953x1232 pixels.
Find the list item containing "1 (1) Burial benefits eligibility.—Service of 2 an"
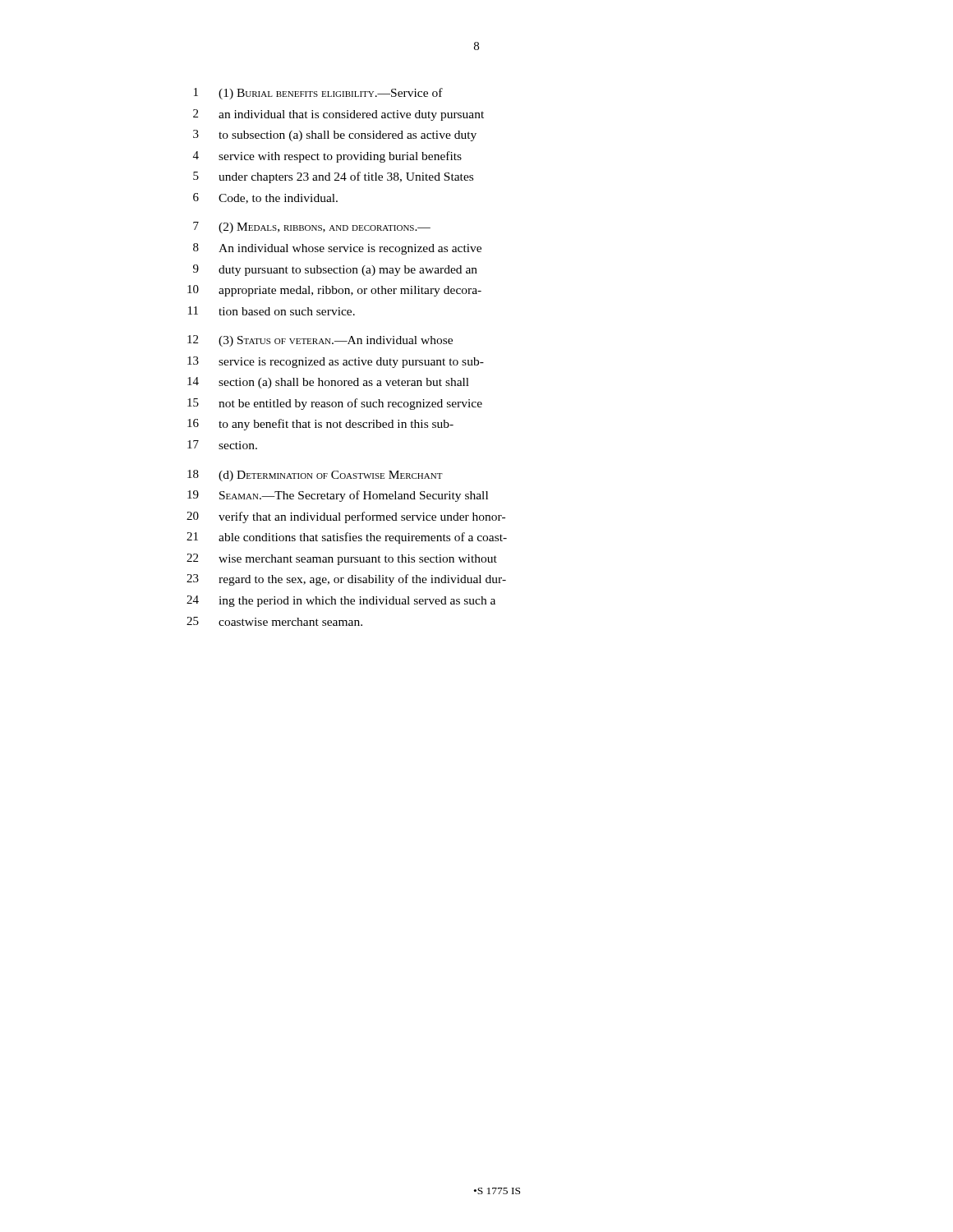pyautogui.click(x=318, y=94)
